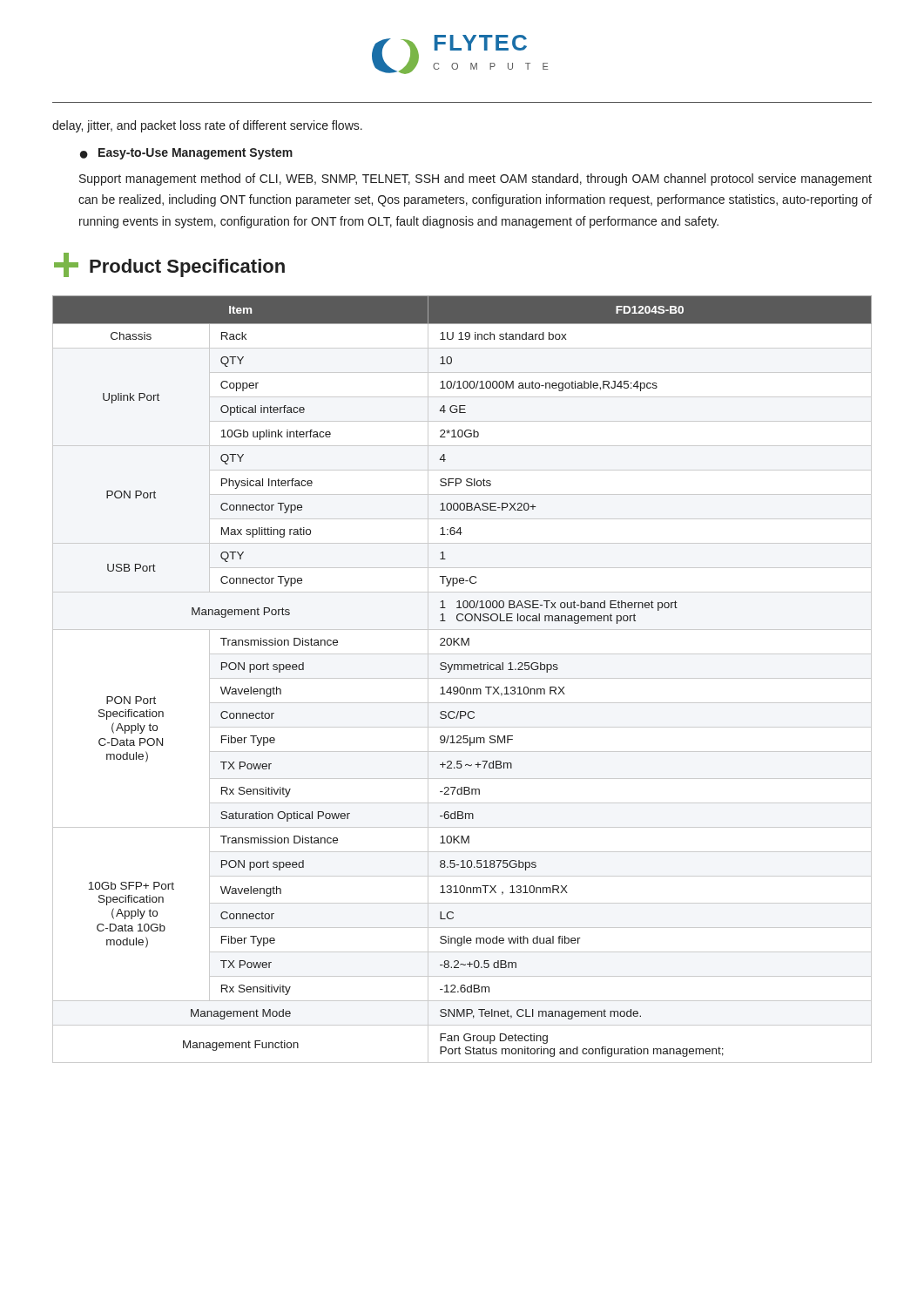Find the section header that says "Product Specification"
This screenshot has width=924, height=1307.
pyautogui.click(x=169, y=266)
